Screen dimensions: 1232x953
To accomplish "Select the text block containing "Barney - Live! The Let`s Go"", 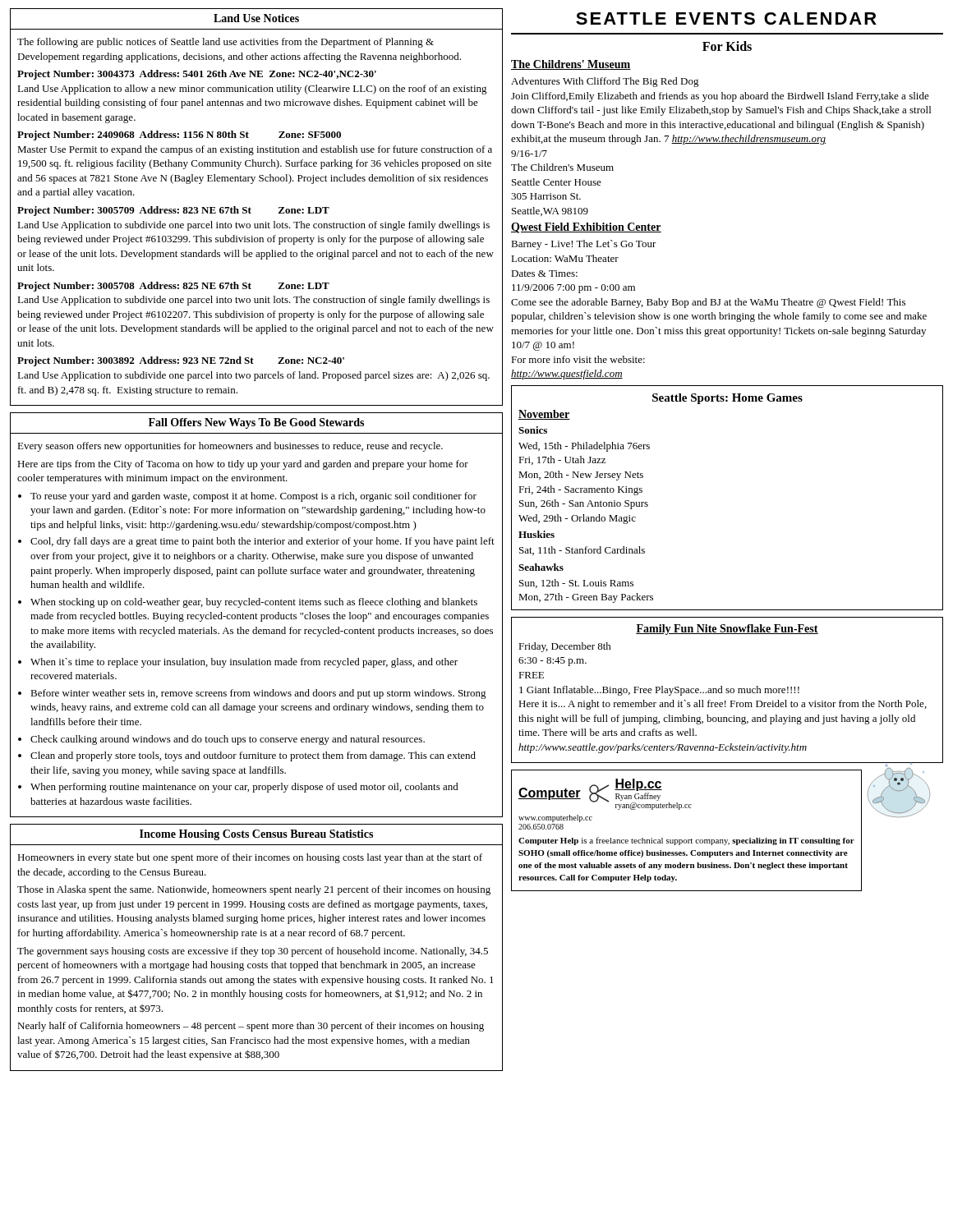I will coord(727,309).
